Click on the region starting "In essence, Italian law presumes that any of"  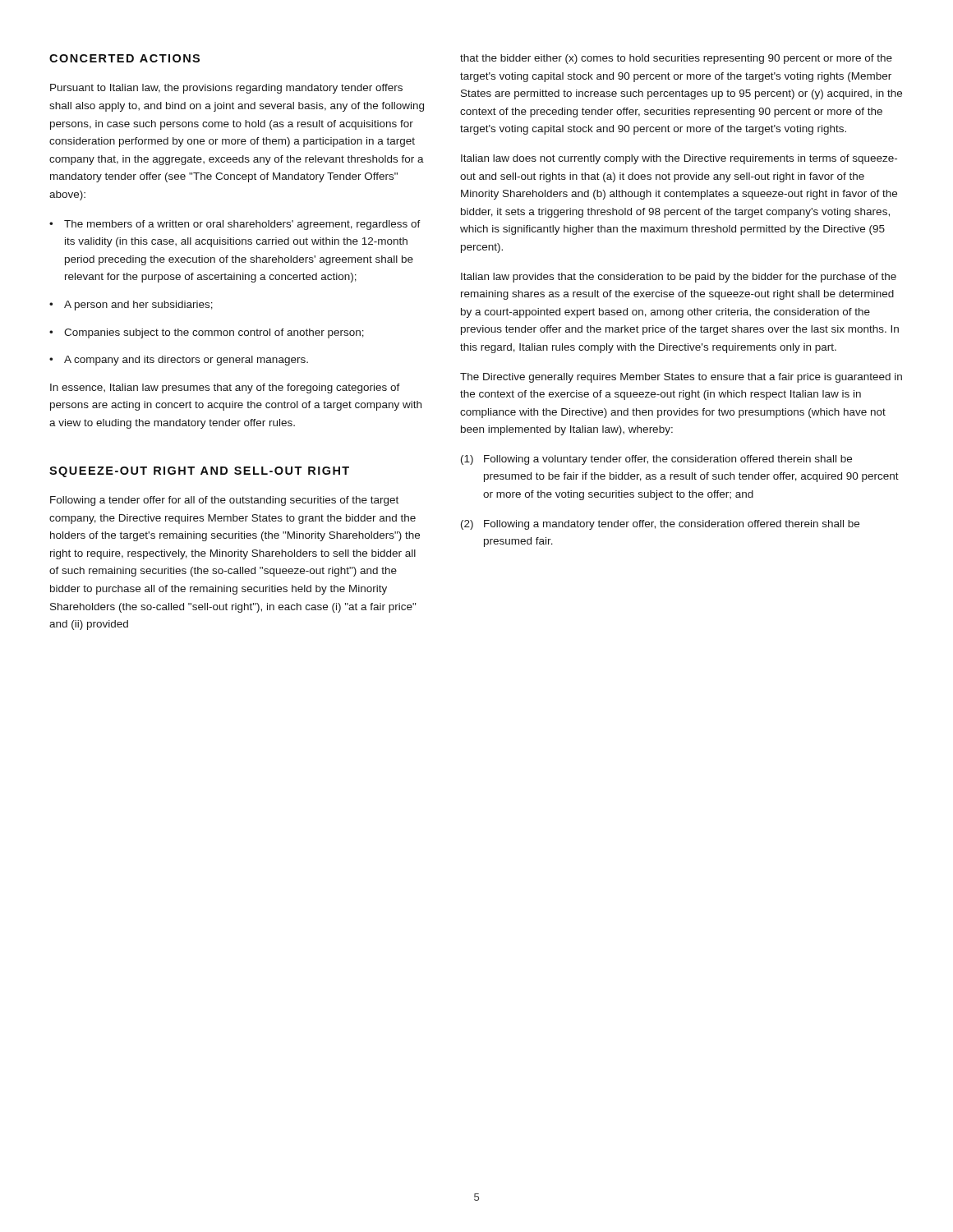pos(236,405)
